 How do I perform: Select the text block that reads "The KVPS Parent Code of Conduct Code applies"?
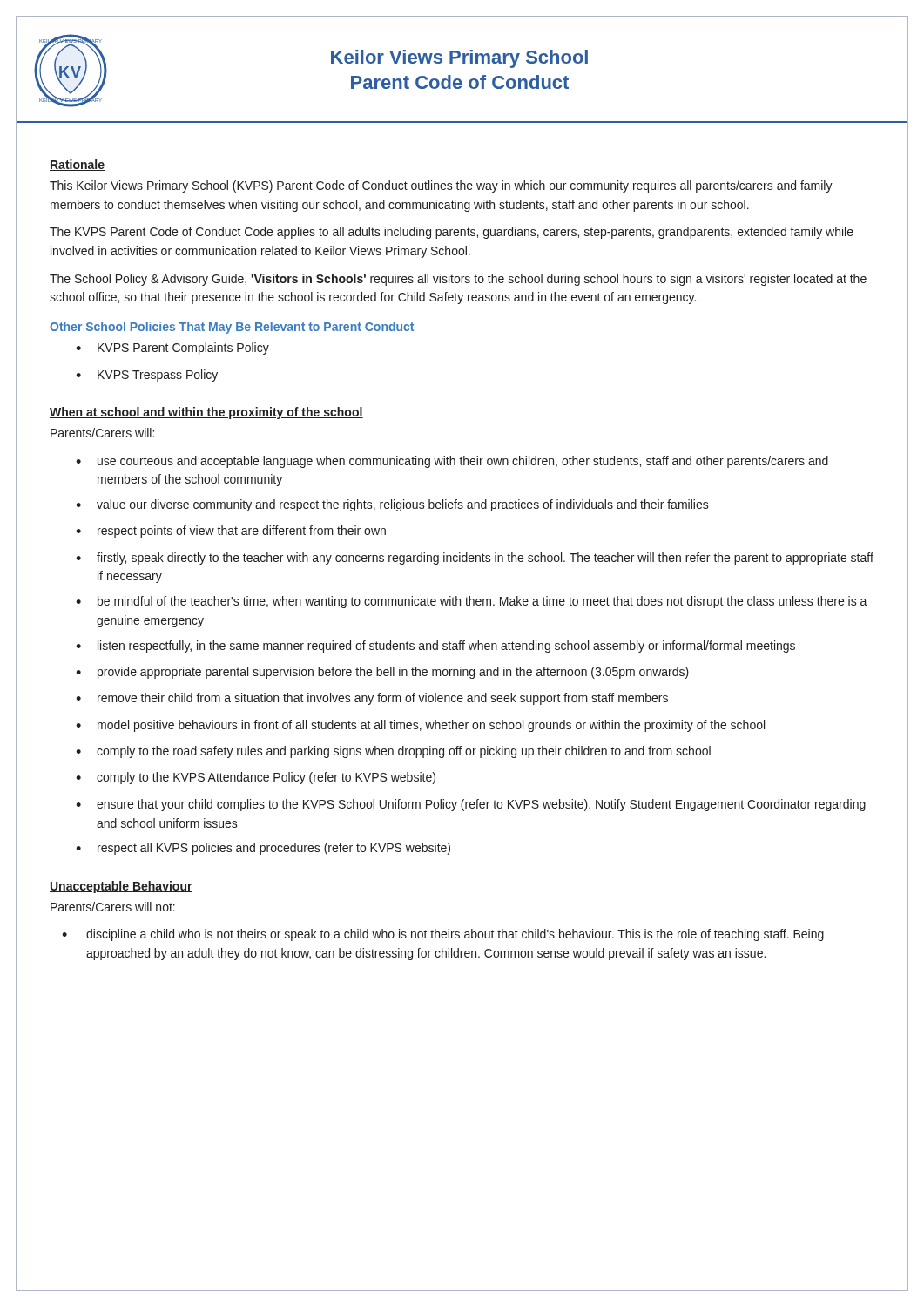[452, 242]
